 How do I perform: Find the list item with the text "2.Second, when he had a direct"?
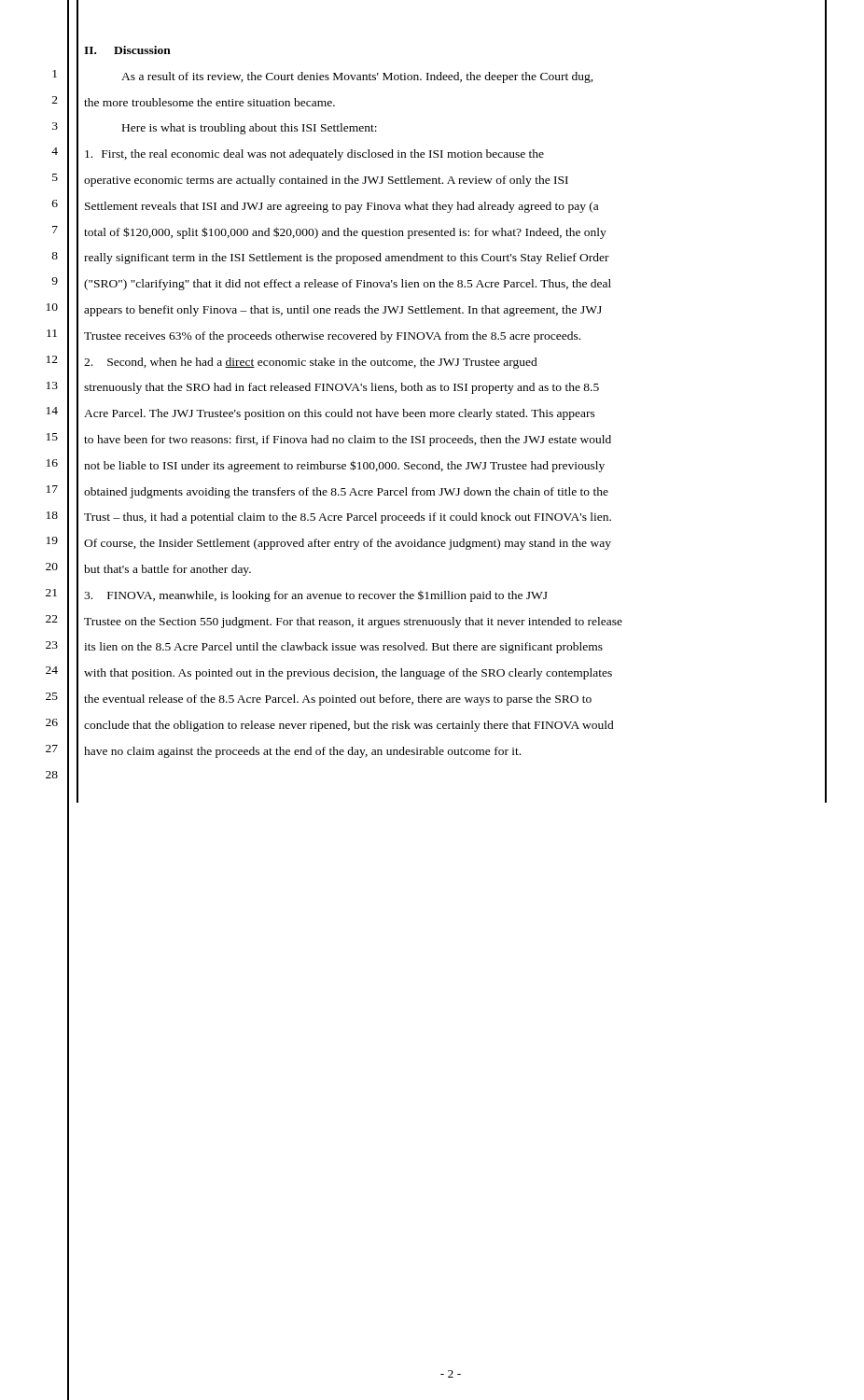pyautogui.click(x=451, y=465)
